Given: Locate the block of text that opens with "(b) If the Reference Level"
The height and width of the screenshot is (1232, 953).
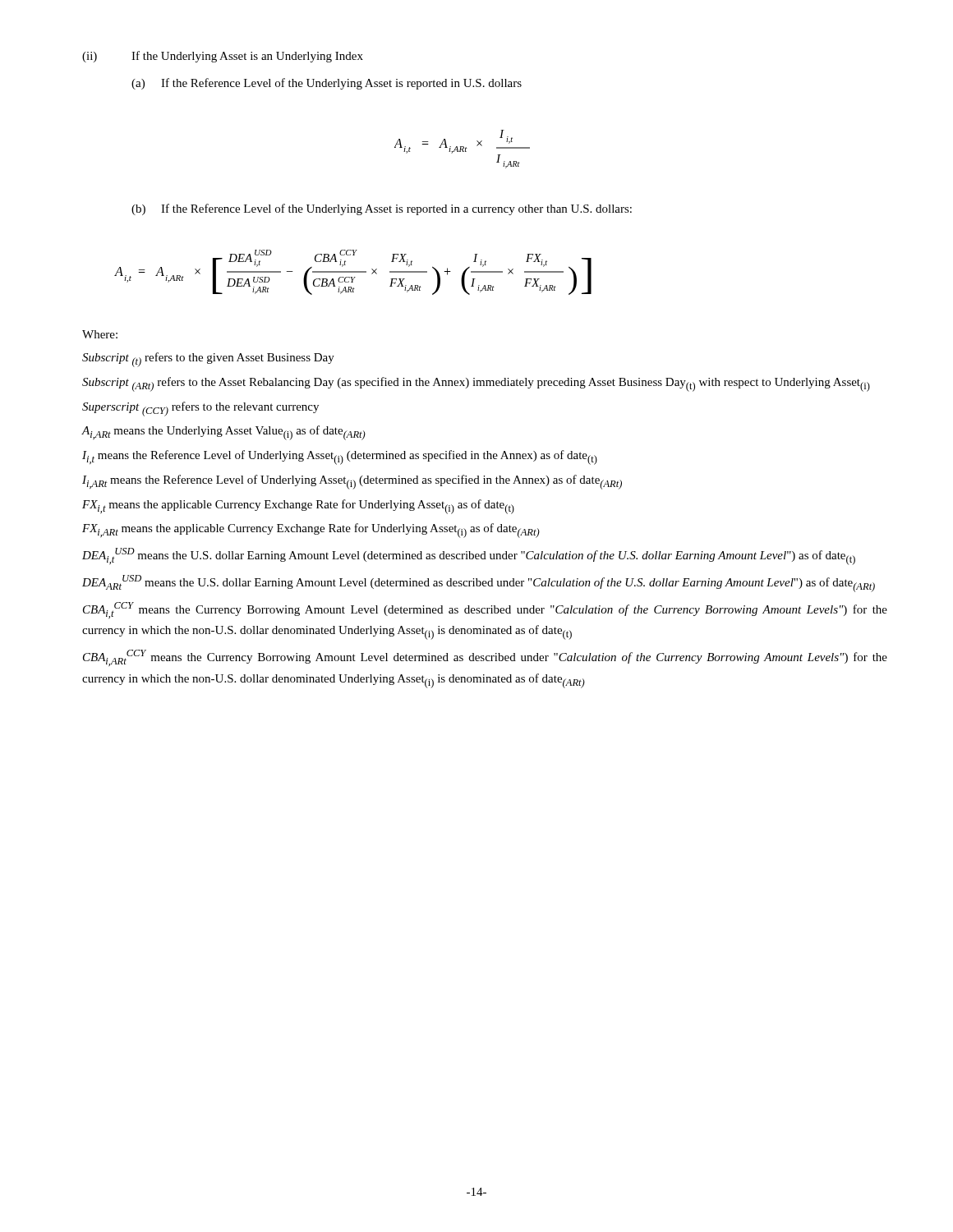Looking at the screenshot, I should pos(509,209).
